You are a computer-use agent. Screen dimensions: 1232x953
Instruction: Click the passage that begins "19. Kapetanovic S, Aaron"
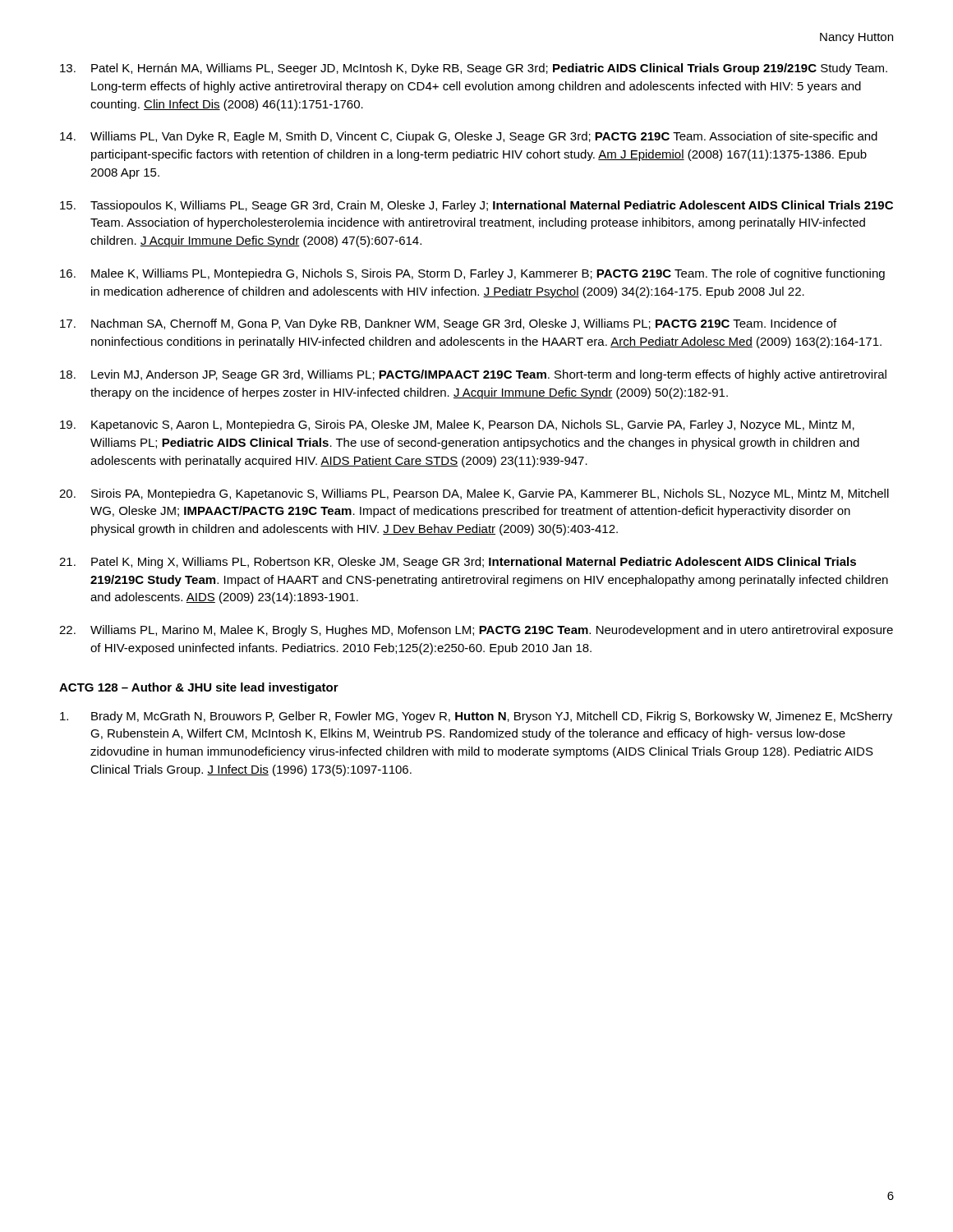coord(476,443)
